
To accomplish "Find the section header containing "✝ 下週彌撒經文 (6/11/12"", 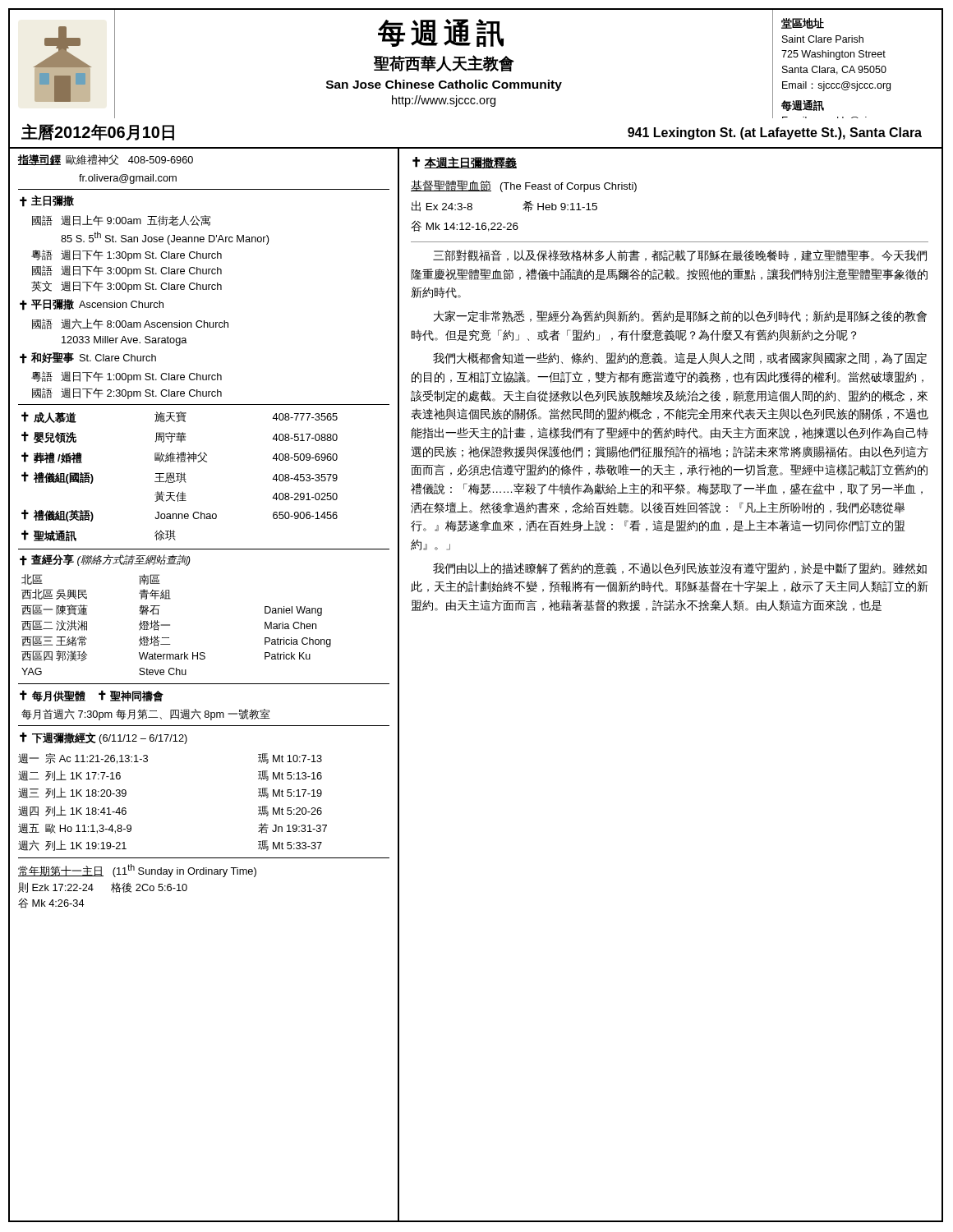I will [x=103, y=738].
